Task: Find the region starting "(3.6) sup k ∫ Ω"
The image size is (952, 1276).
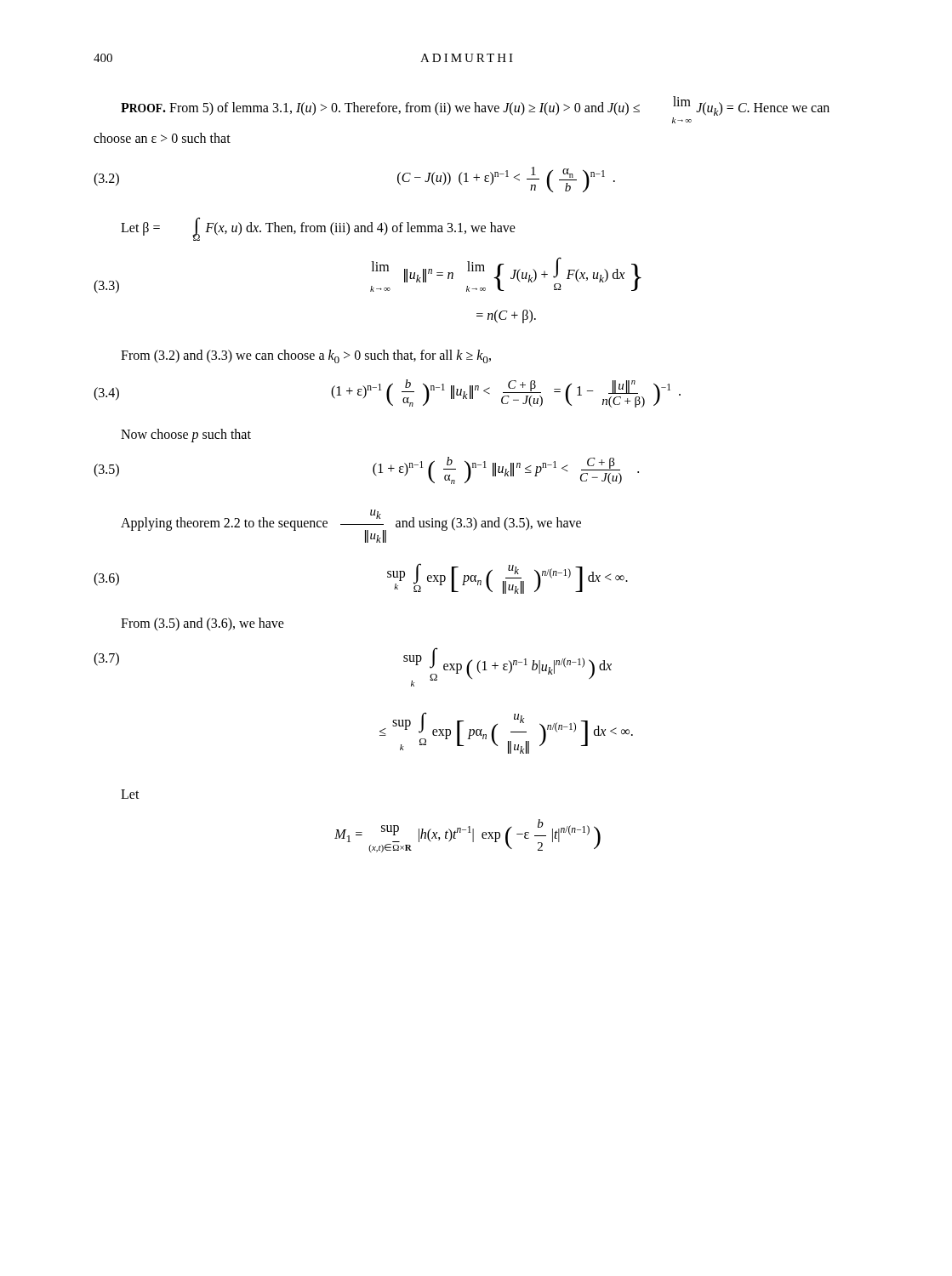Action: click(468, 578)
